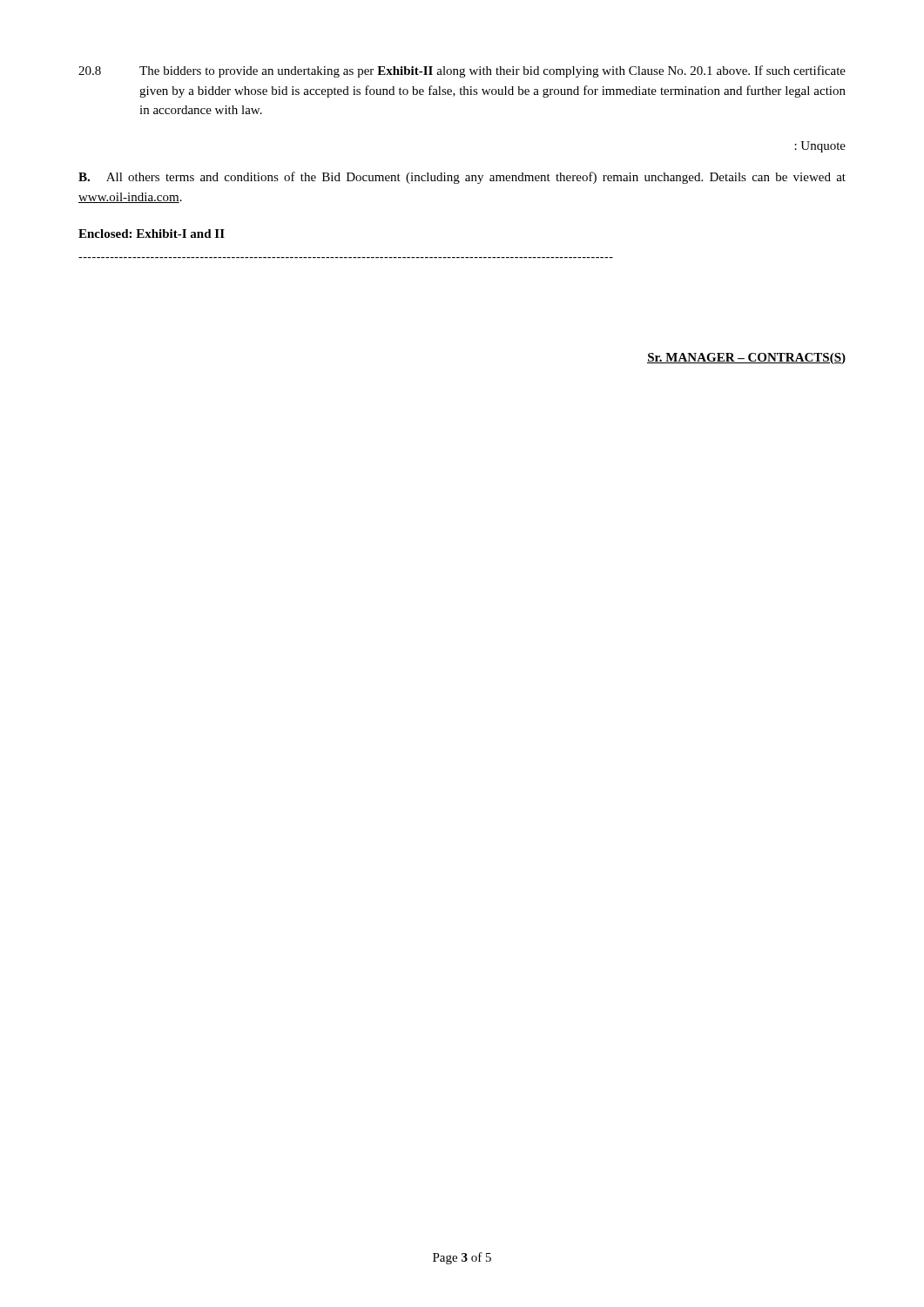
Task: Select the text with the text "Sr. MANAGER – CONTRACTS(S)"
Action: coord(746,357)
